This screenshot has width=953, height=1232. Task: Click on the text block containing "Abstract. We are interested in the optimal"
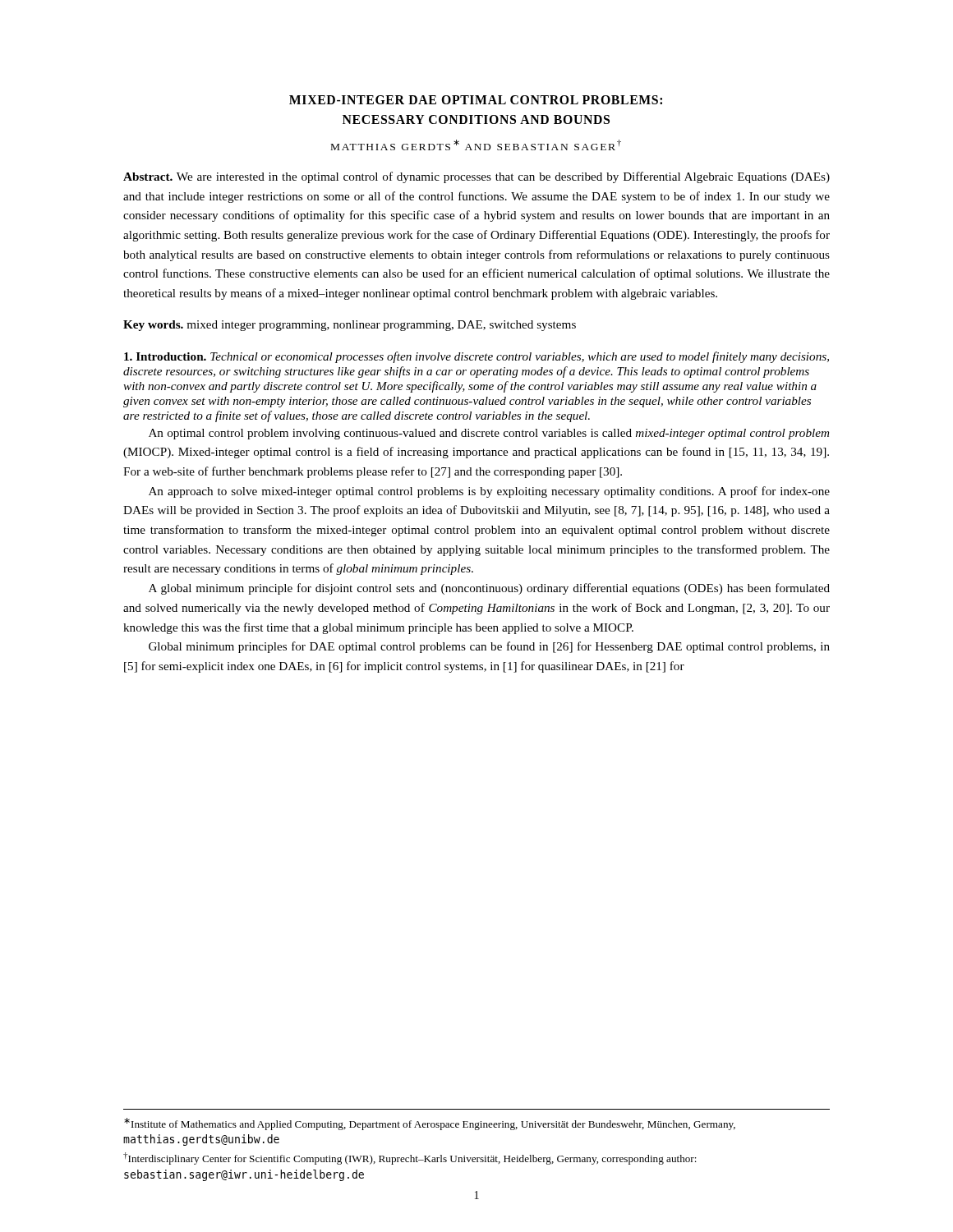coord(476,235)
